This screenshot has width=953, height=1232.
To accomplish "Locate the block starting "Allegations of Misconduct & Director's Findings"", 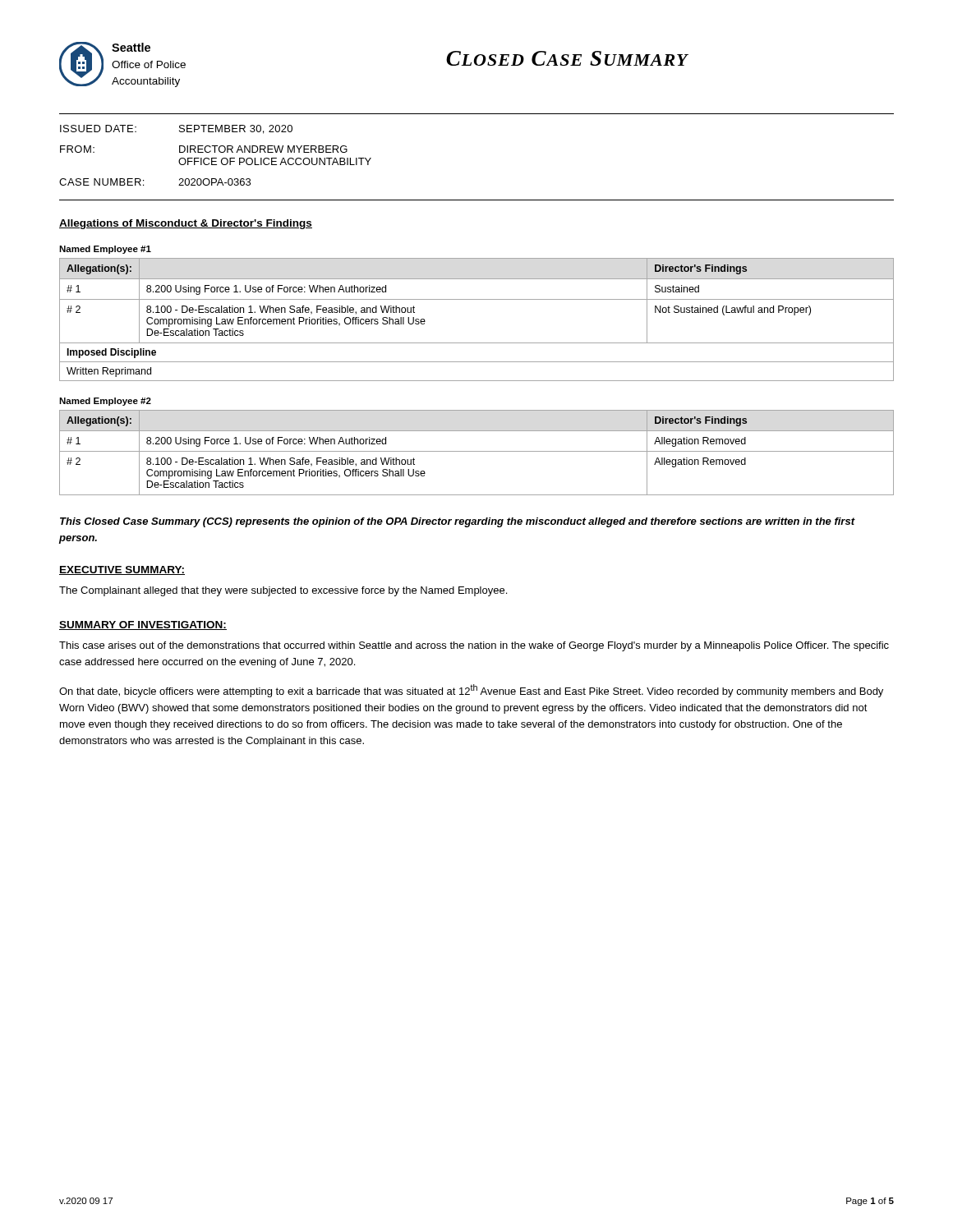I will [186, 223].
